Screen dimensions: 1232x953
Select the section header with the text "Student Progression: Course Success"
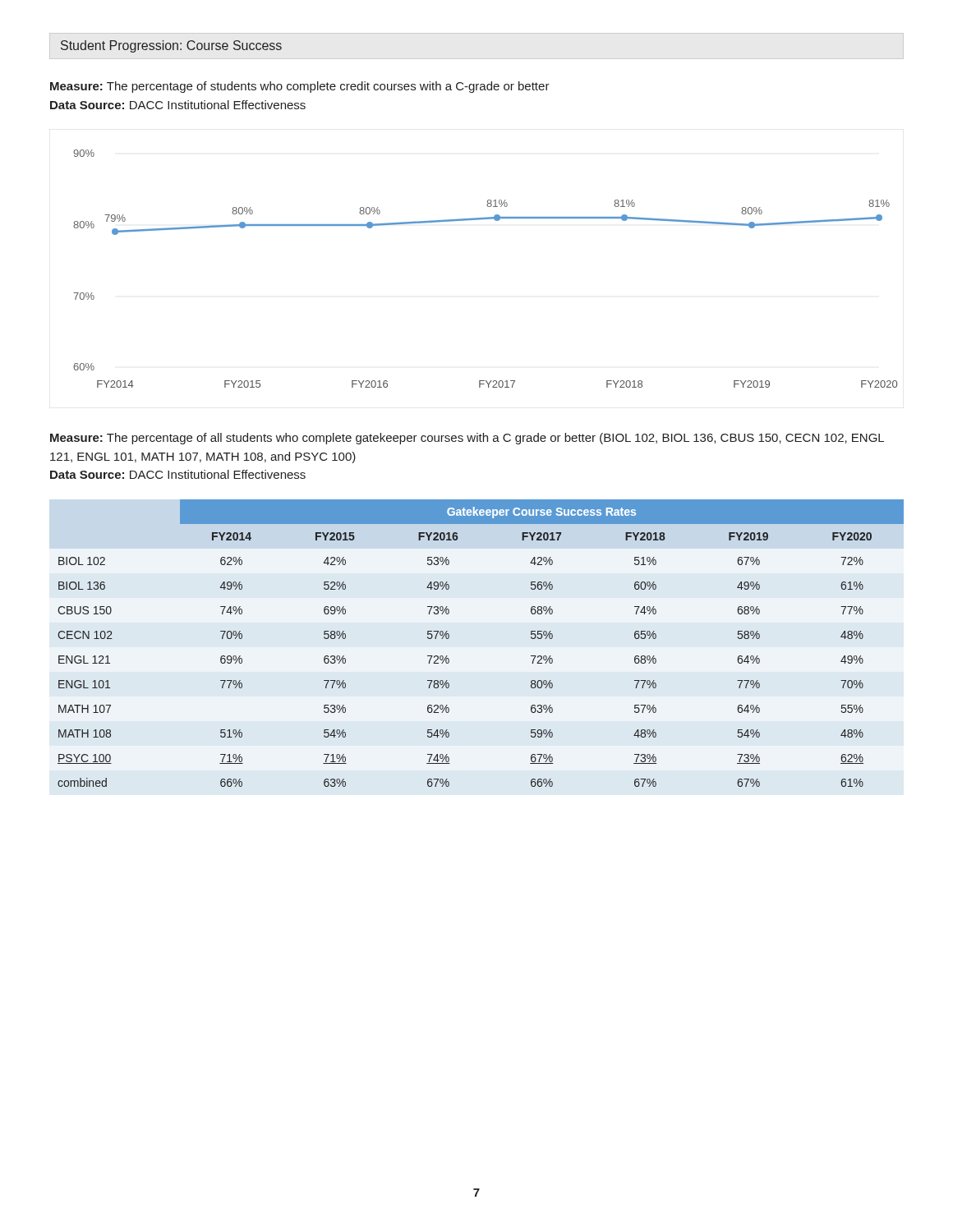tap(171, 46)
